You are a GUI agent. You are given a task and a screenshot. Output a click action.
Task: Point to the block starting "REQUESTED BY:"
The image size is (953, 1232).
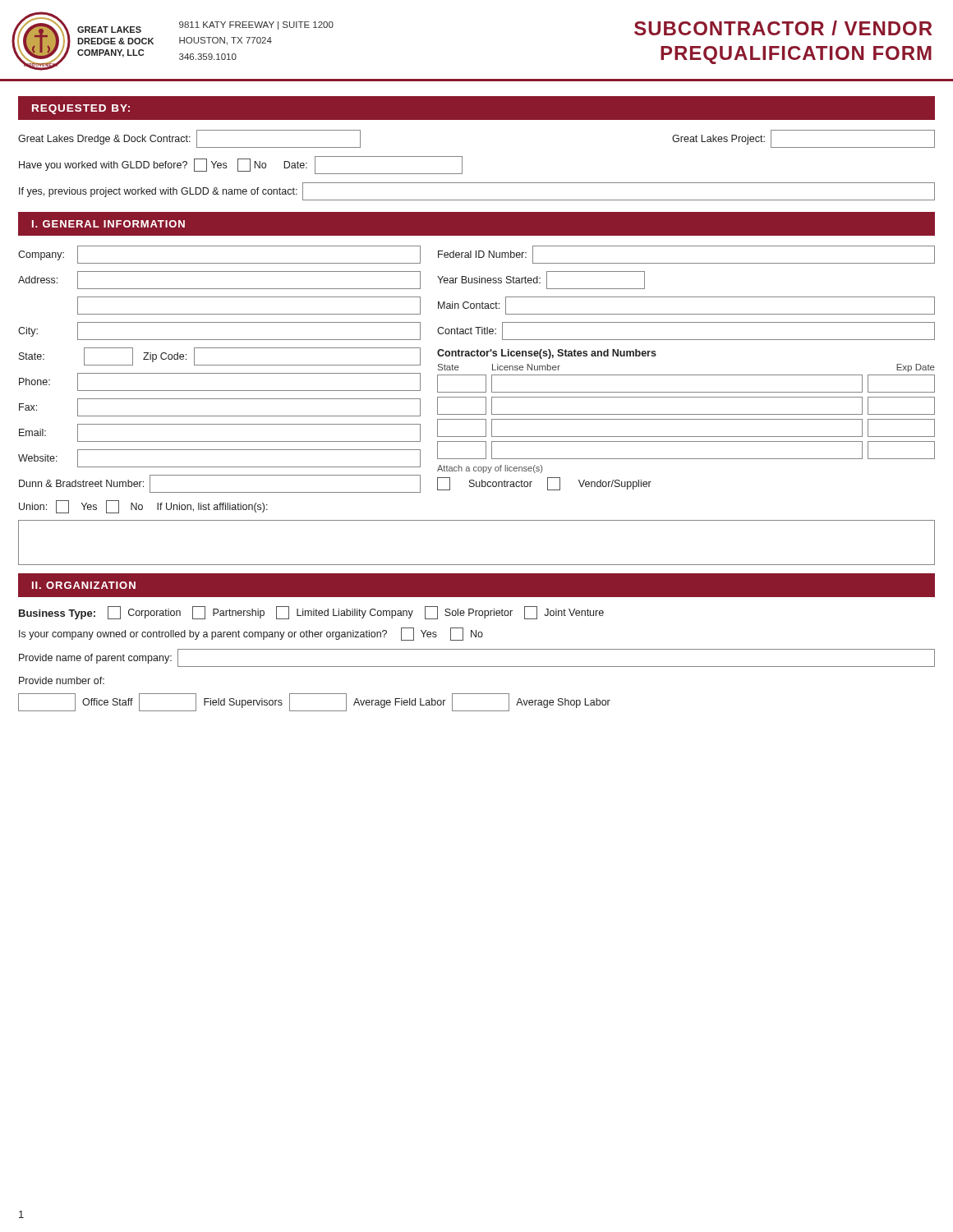pos(81,108)
